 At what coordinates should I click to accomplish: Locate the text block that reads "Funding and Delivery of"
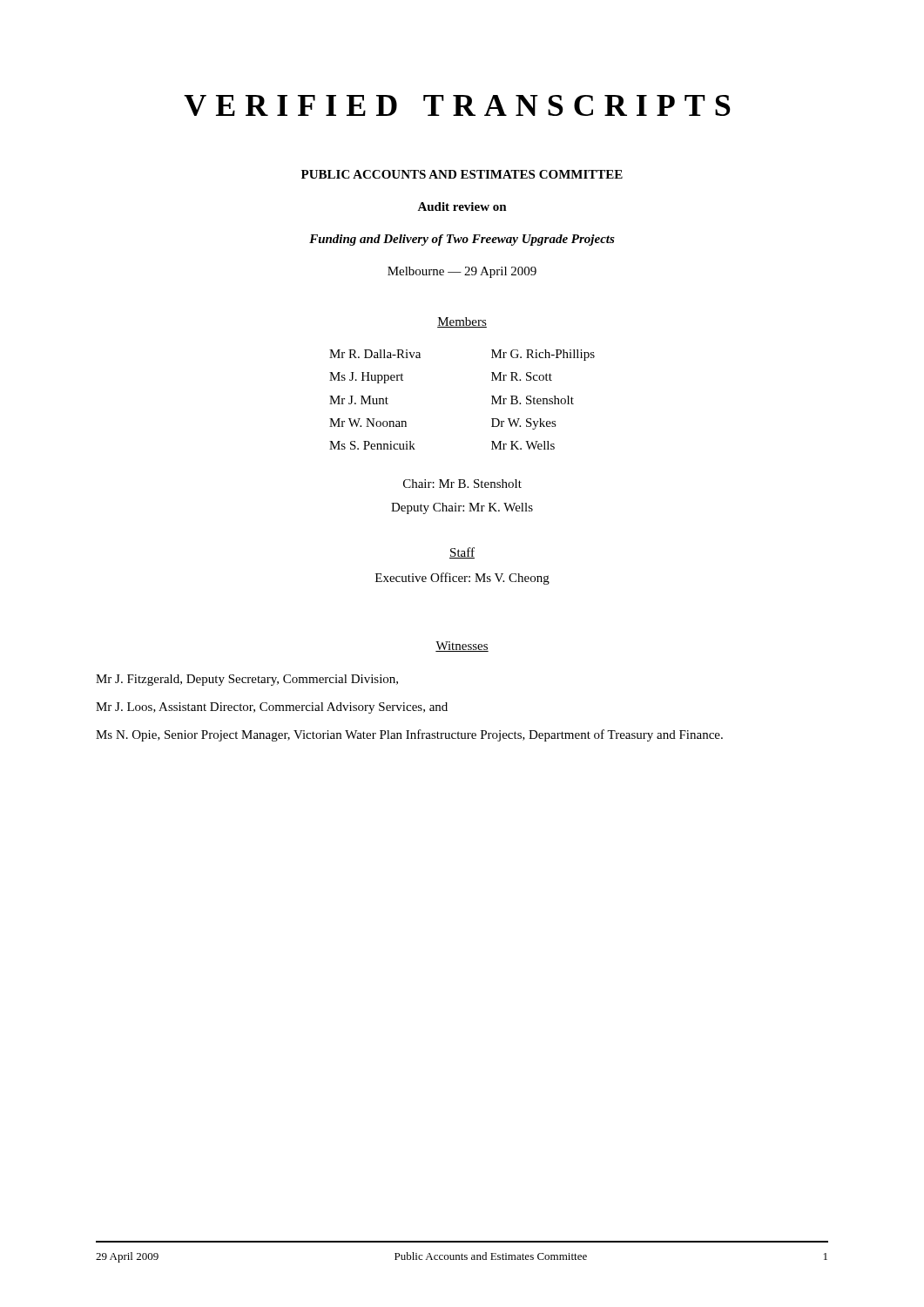click(x=462, y=239)
